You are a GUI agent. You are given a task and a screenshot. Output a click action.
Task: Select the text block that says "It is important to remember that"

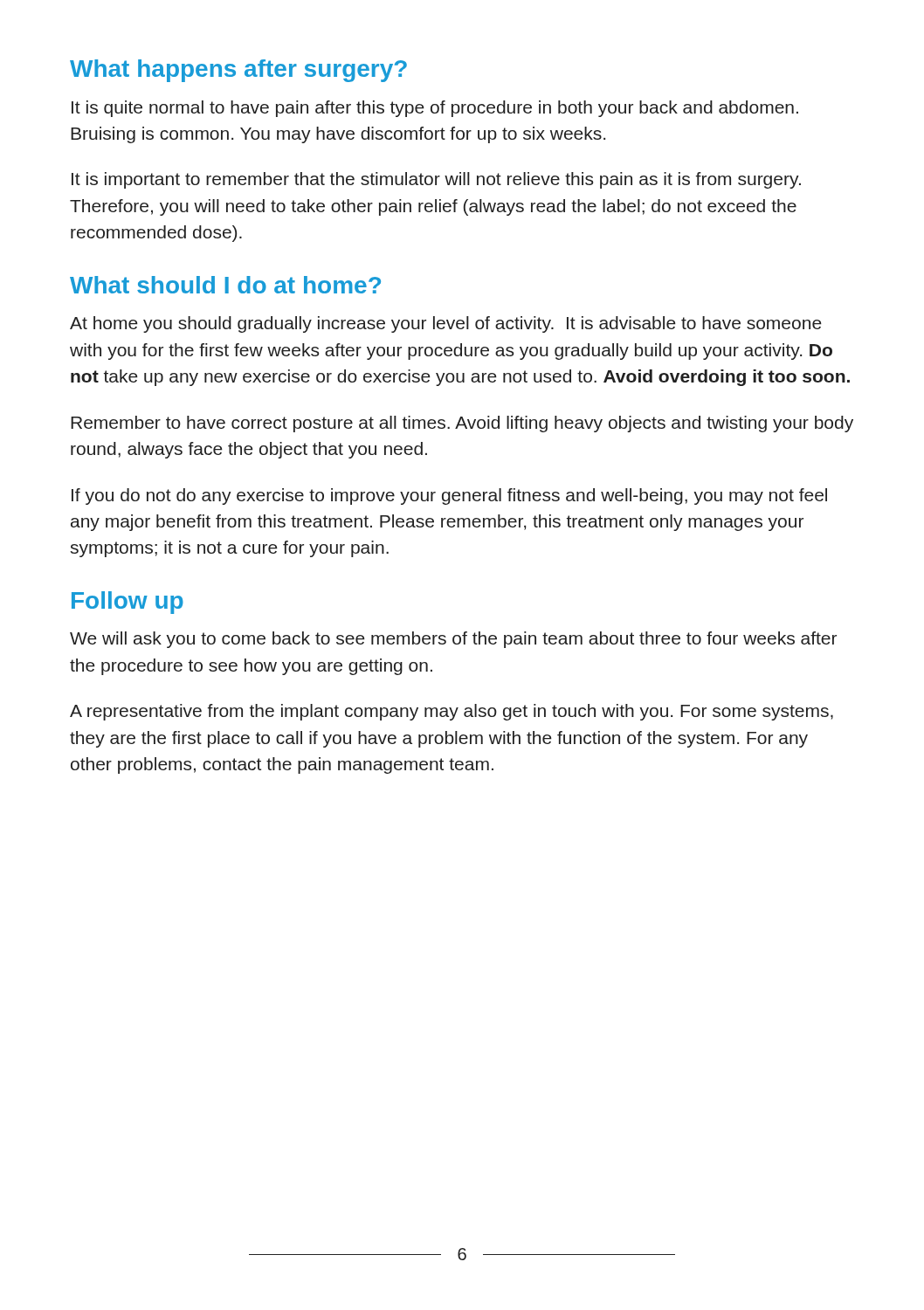[x=462, y=206]
